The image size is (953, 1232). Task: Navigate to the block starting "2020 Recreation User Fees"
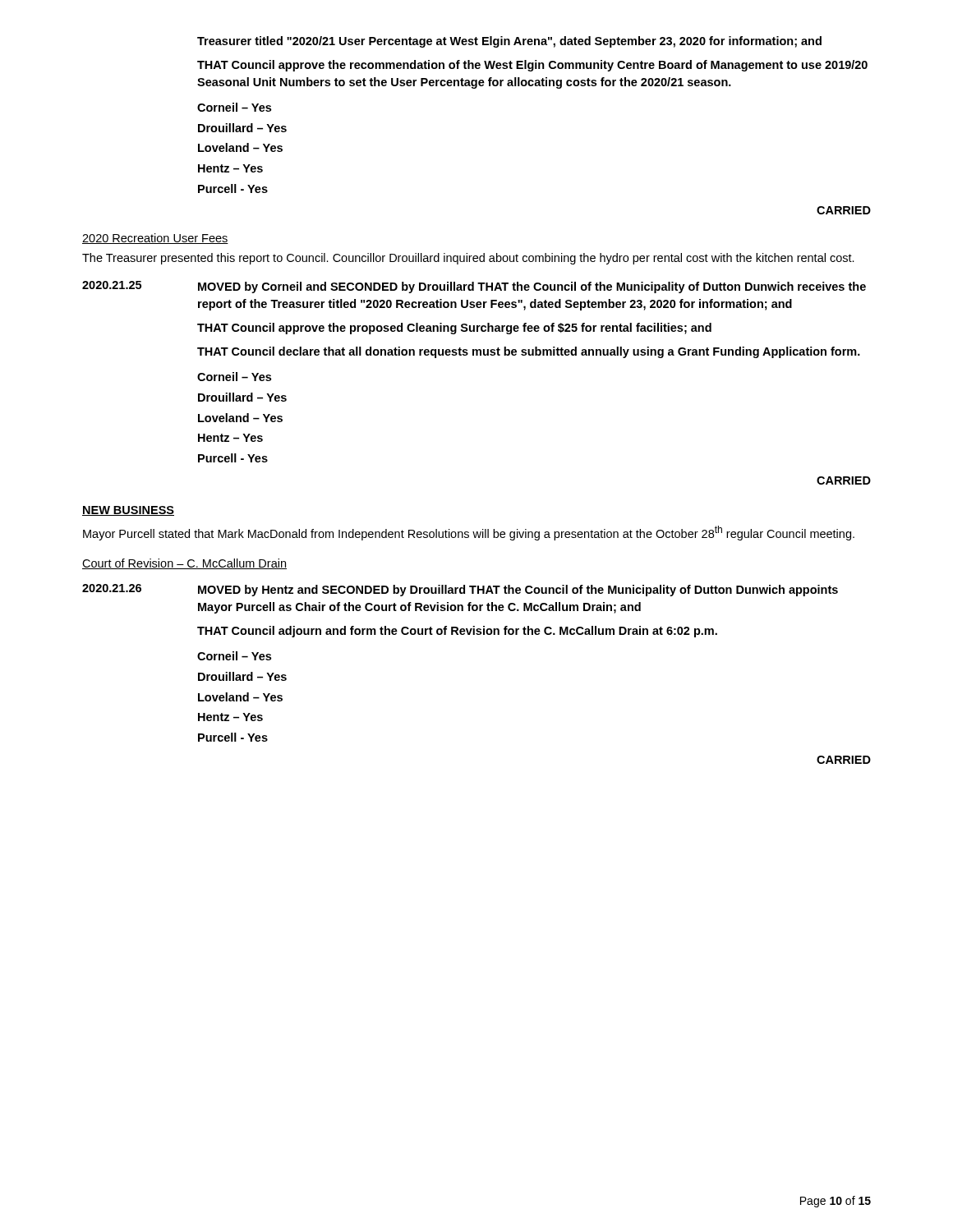(155, 238)
